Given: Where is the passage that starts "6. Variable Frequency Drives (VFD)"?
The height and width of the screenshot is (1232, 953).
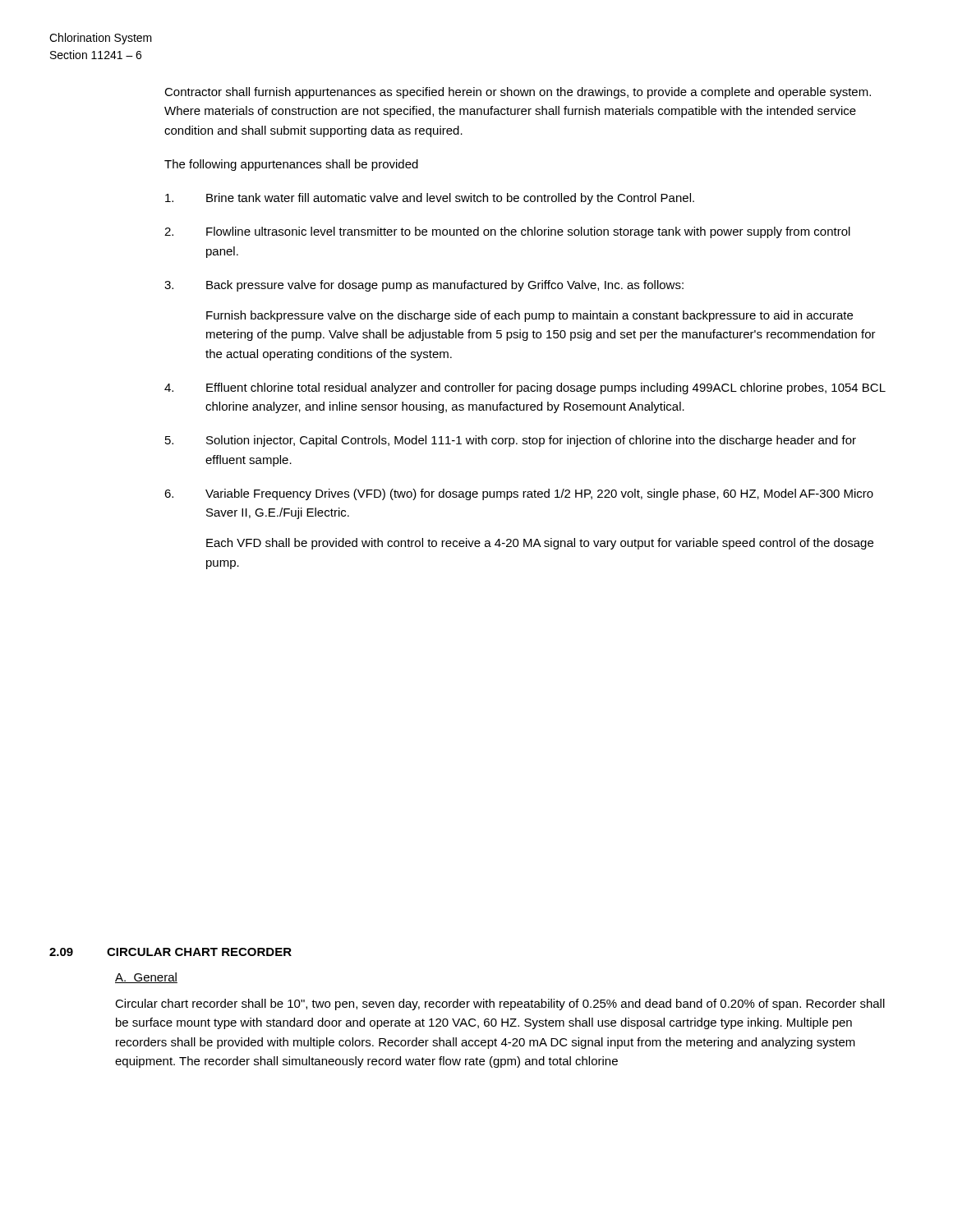Looking at the screenshot, I should click(526, 527).
